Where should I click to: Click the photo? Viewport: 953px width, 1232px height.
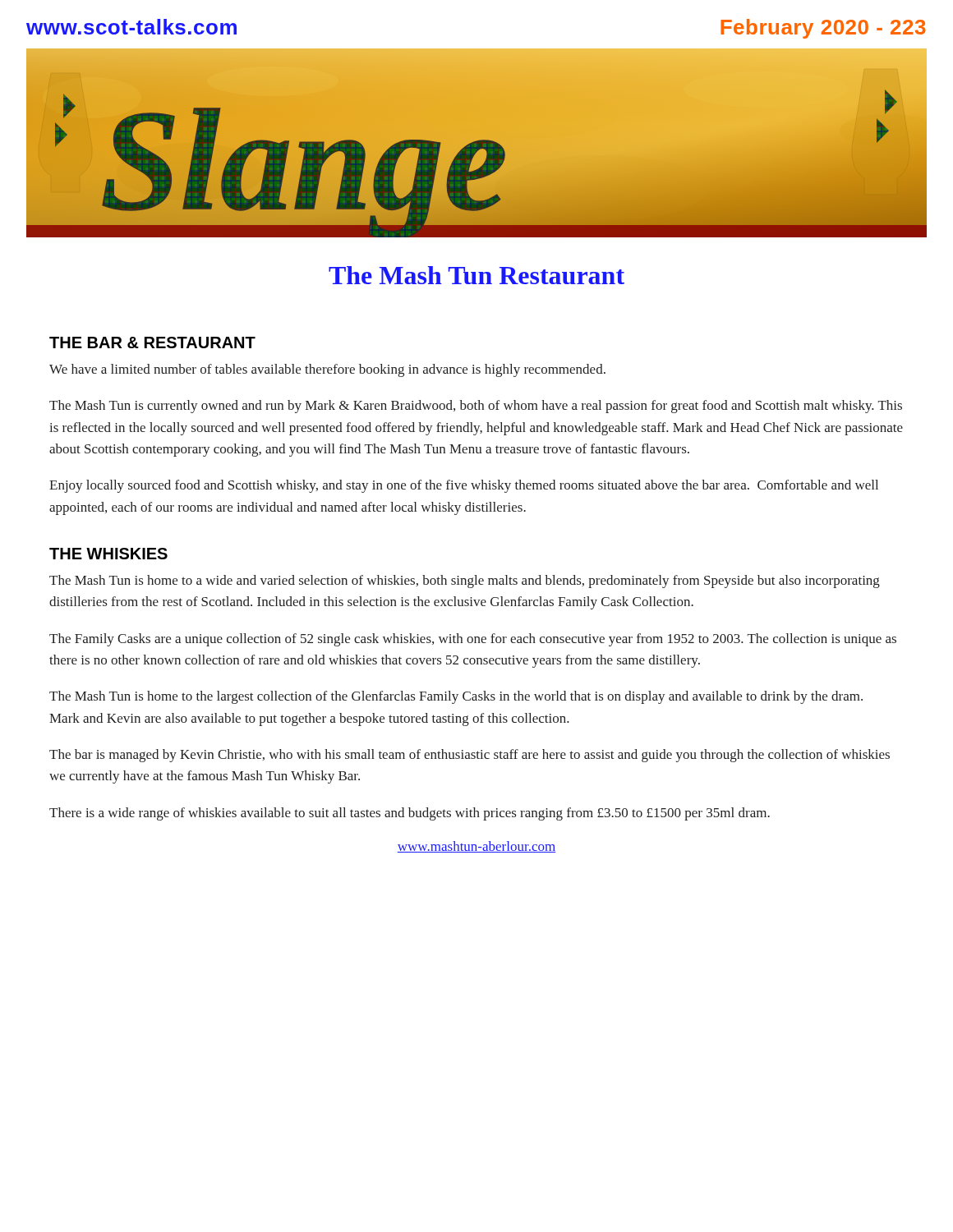click(x=476, y=143)
